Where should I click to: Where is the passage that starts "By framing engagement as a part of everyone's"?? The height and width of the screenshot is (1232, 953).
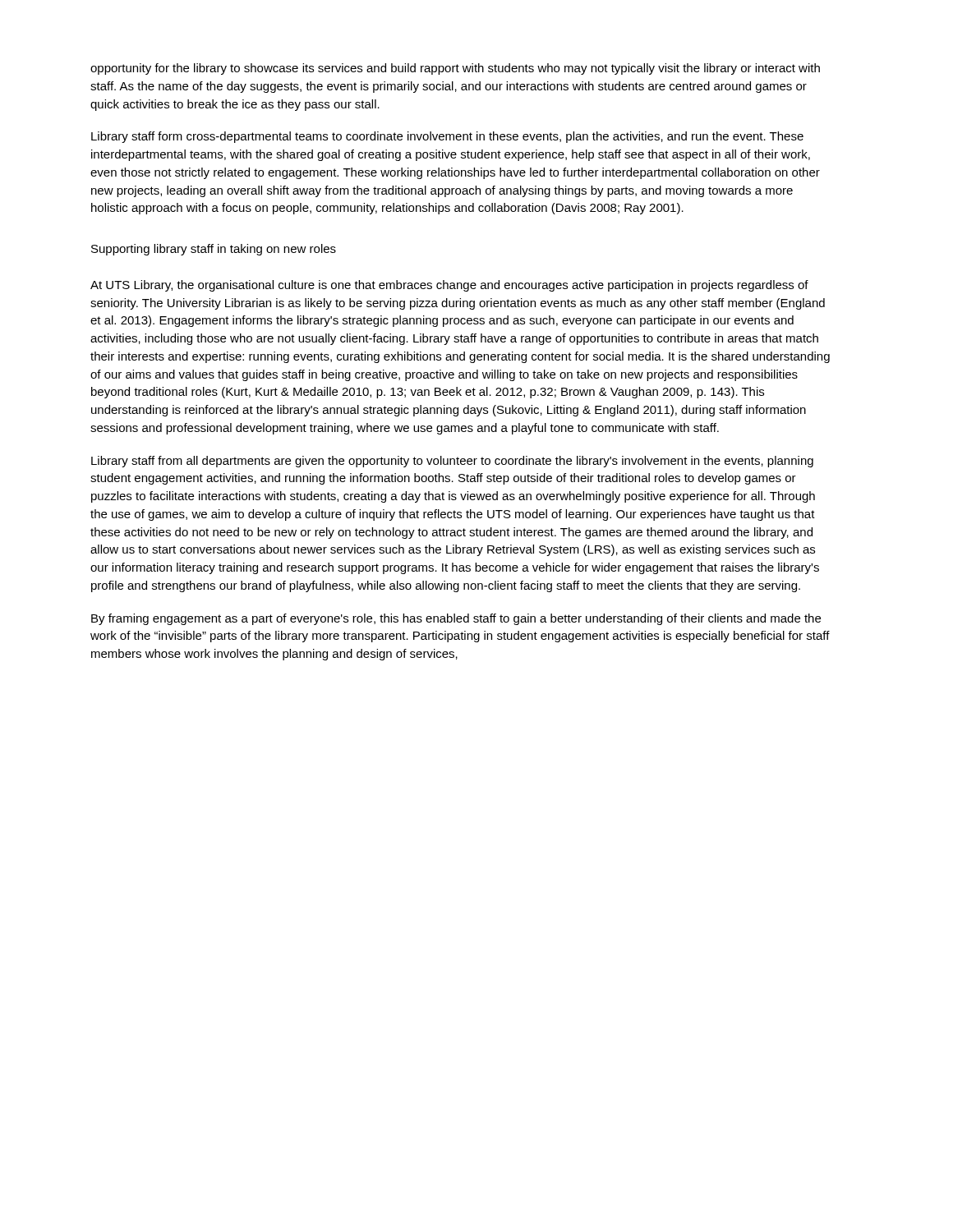[460, 636]
